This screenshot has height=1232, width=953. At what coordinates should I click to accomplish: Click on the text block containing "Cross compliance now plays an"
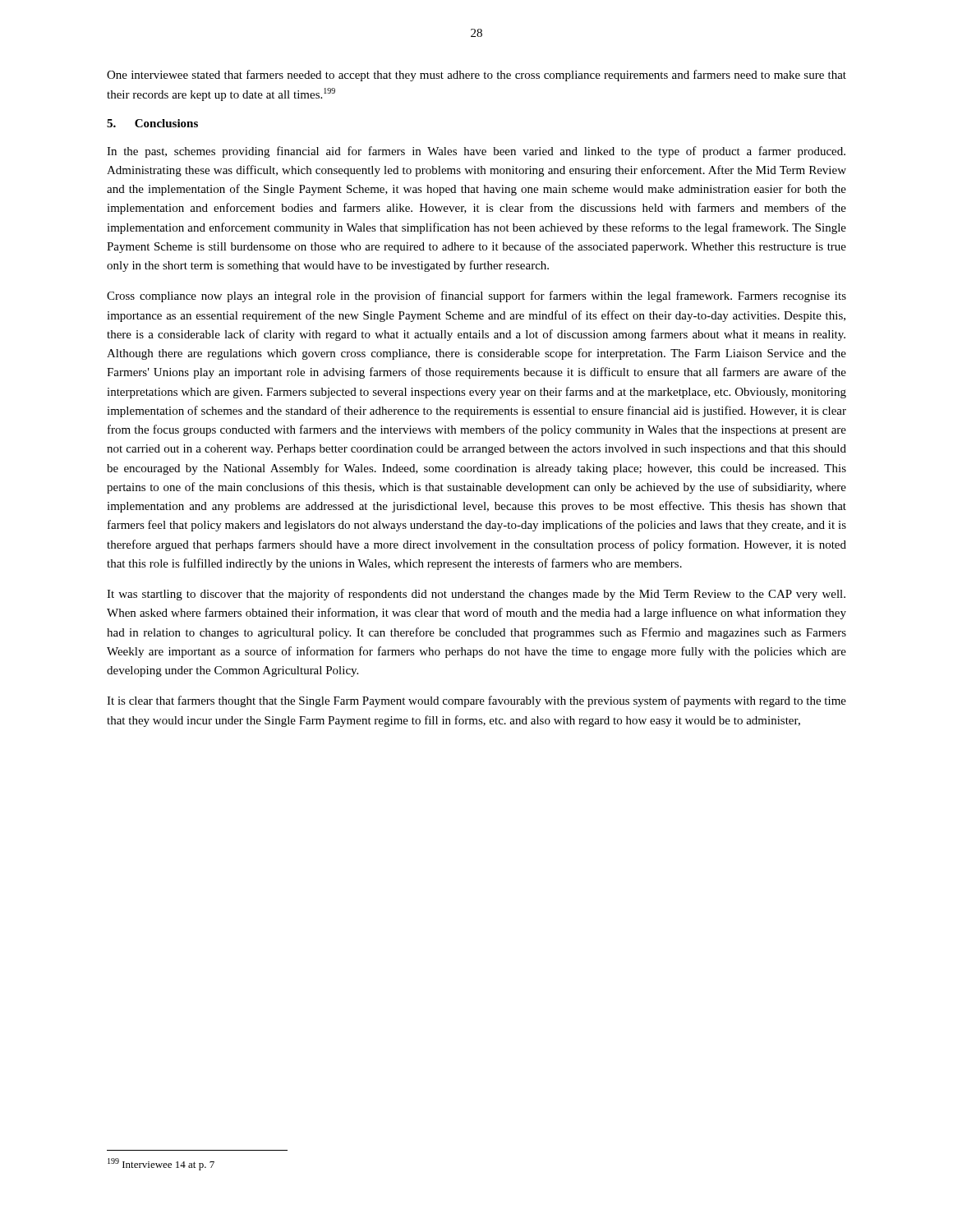tap(476, 430)
